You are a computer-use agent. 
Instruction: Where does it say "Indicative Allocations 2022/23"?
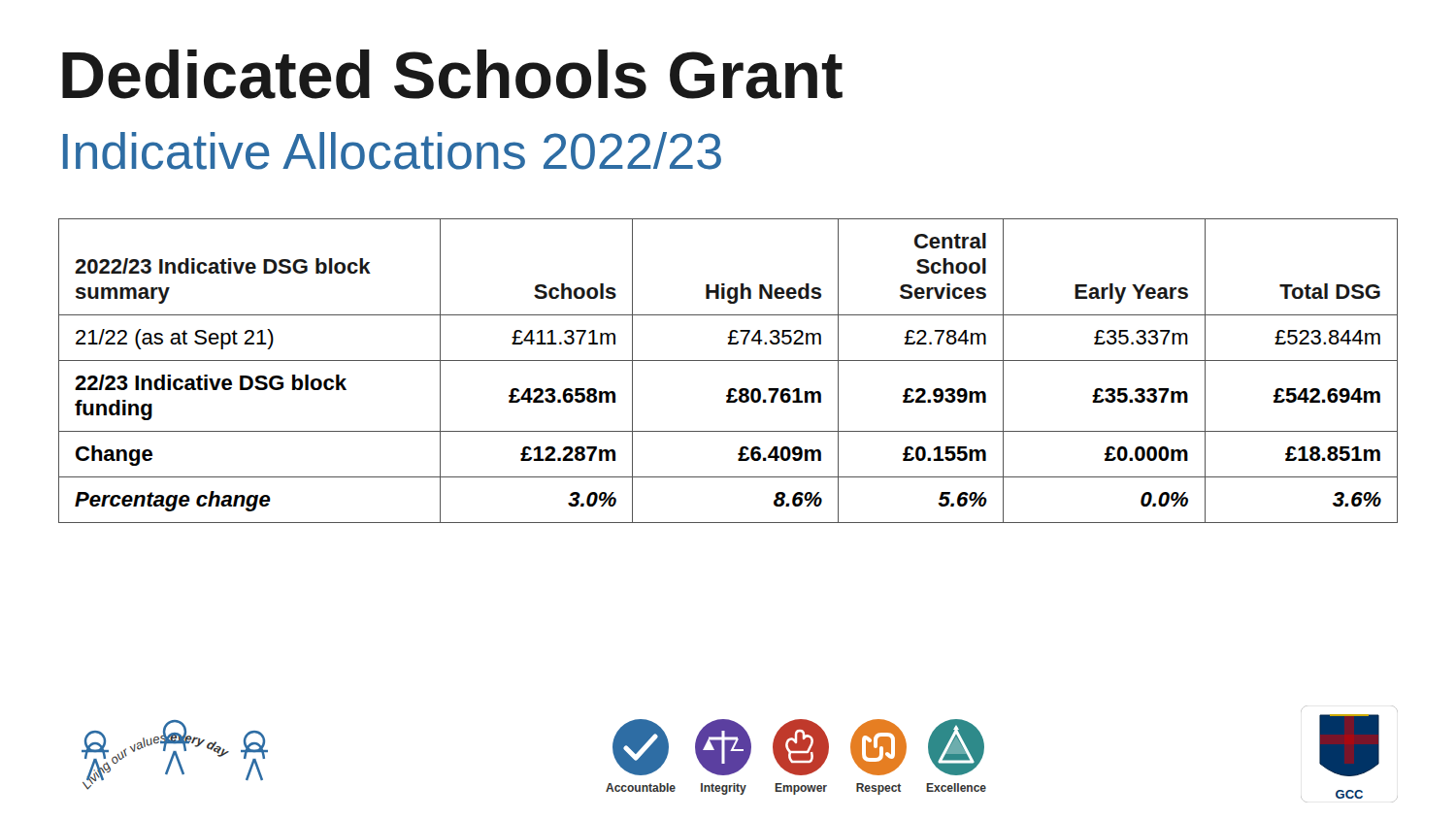click(x=728, y=151)
